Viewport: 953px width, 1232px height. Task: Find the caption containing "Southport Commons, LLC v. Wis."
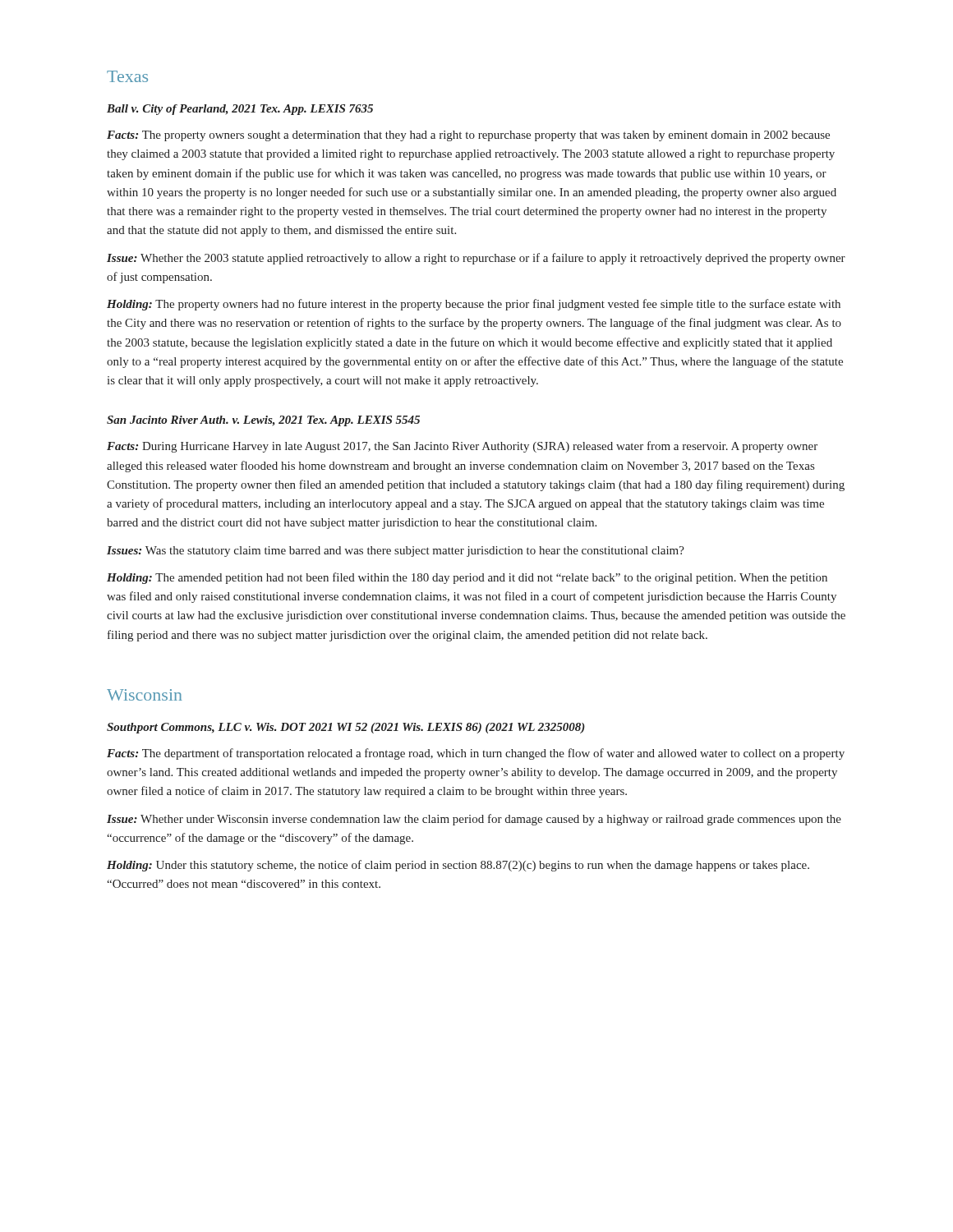(x=476, y=727)
